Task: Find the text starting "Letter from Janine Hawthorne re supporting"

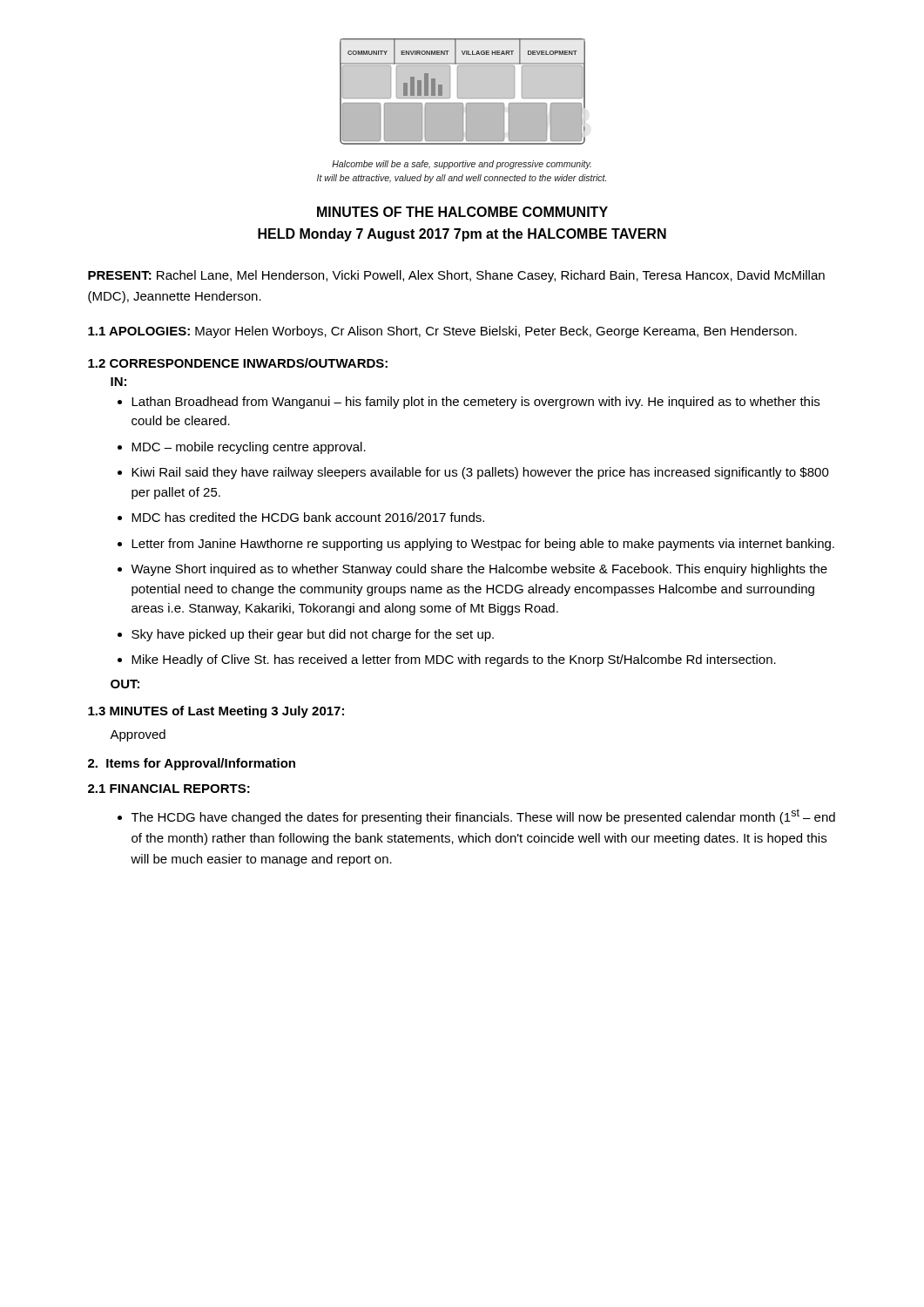Action: [483, 543]
